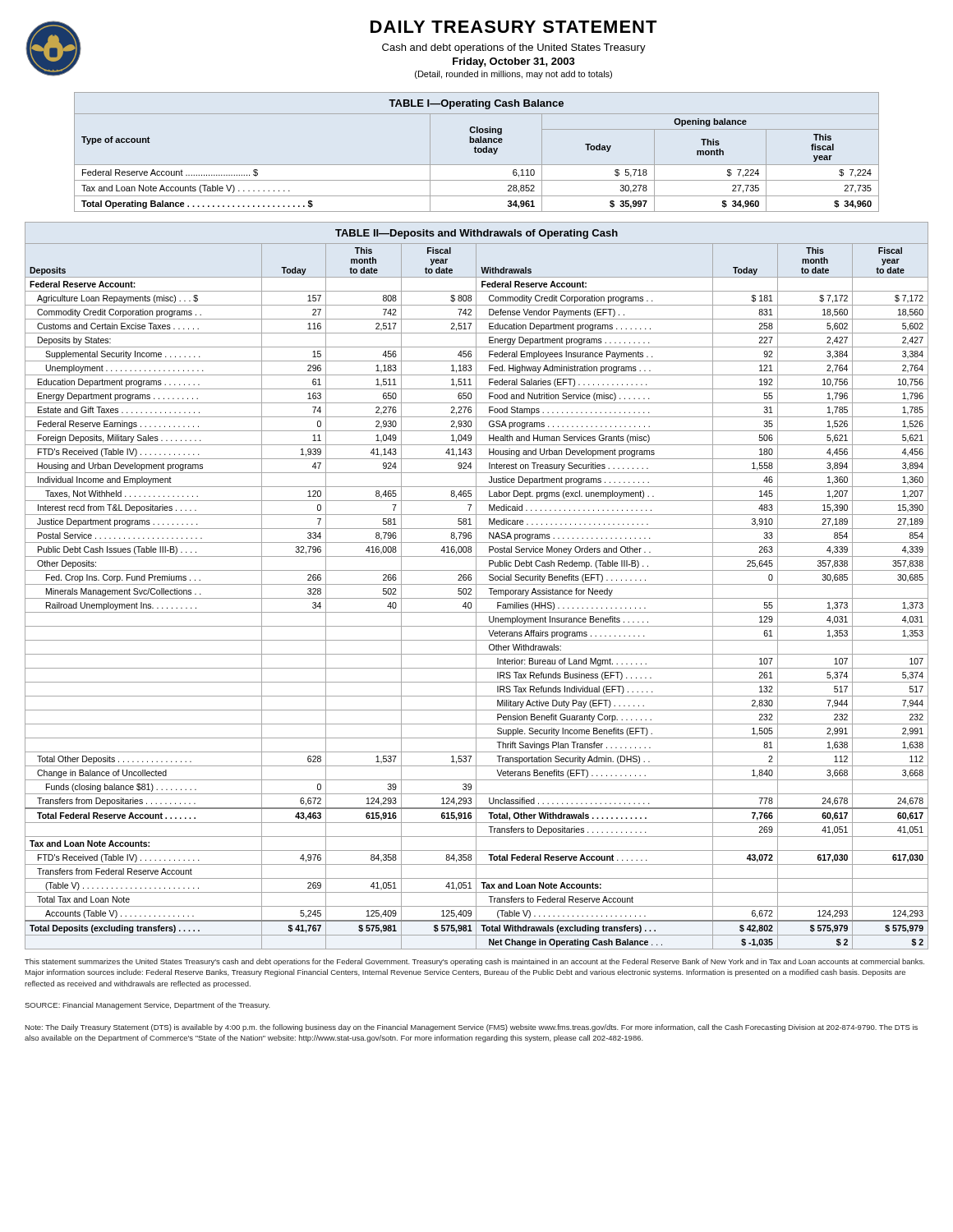This screenshot has width=953, height=1232.
Task: Locate the text "DAILY TREASURY STATEMENT"
Action: coord(513,27)
